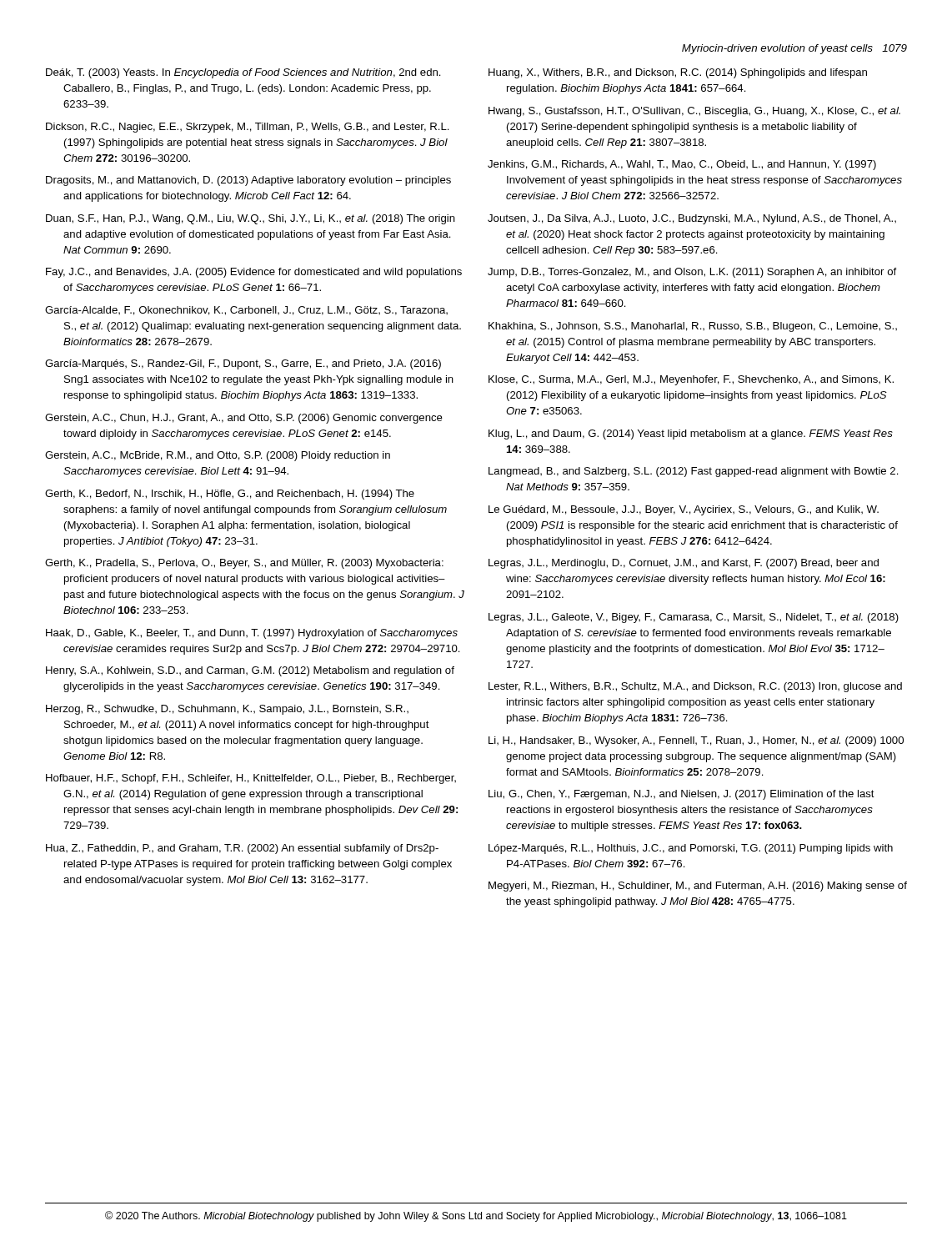
Task: Select the text block starting "Dickson, R.C., Nagiec, E.E., Skrzypek, M., Tillman,"
Action: [247, 142]
